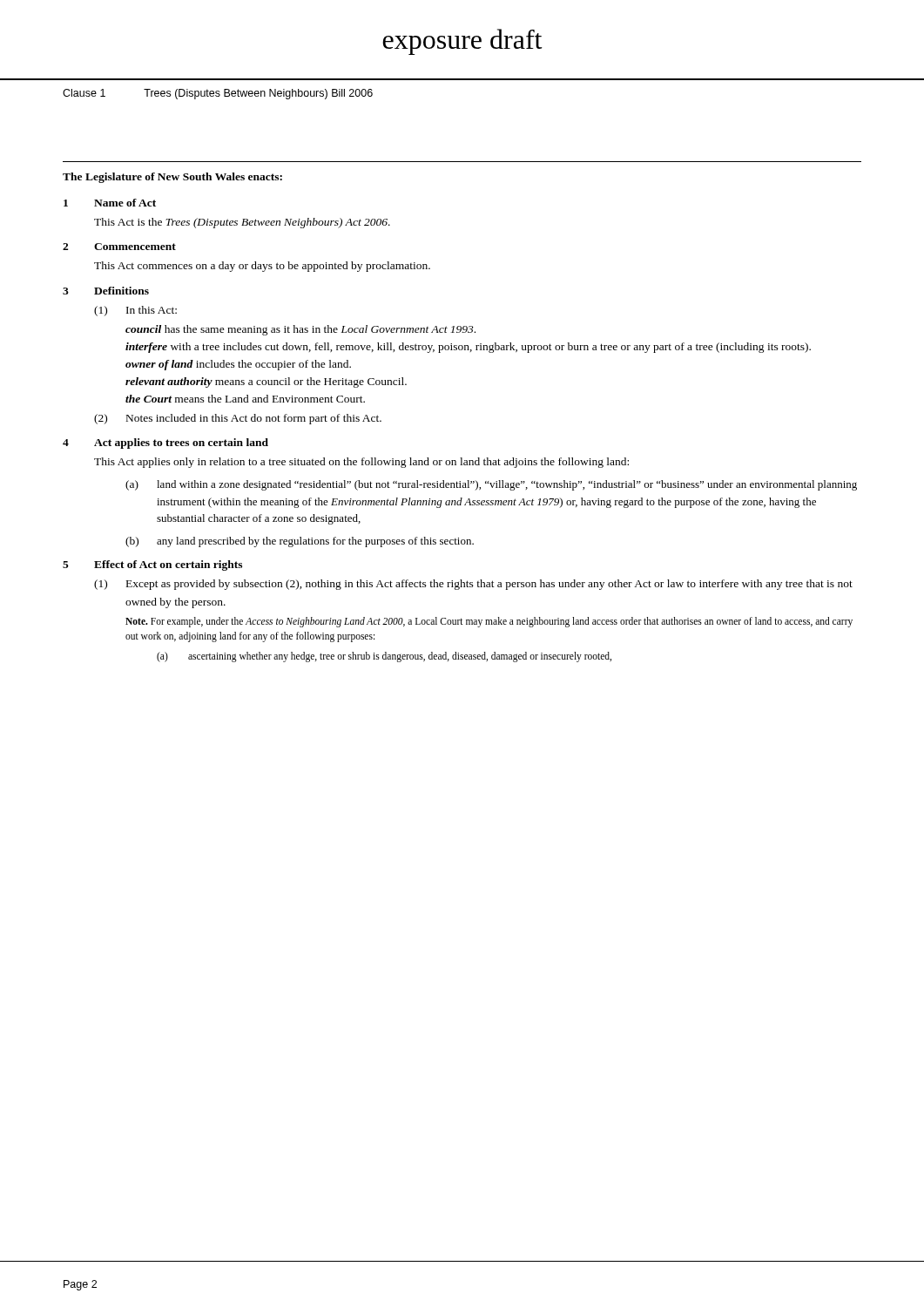Click on the element starting "4 Act applies to trees"
This screenshot has width=924, height=1307.
pyautogui.click(x=165, y=443)
